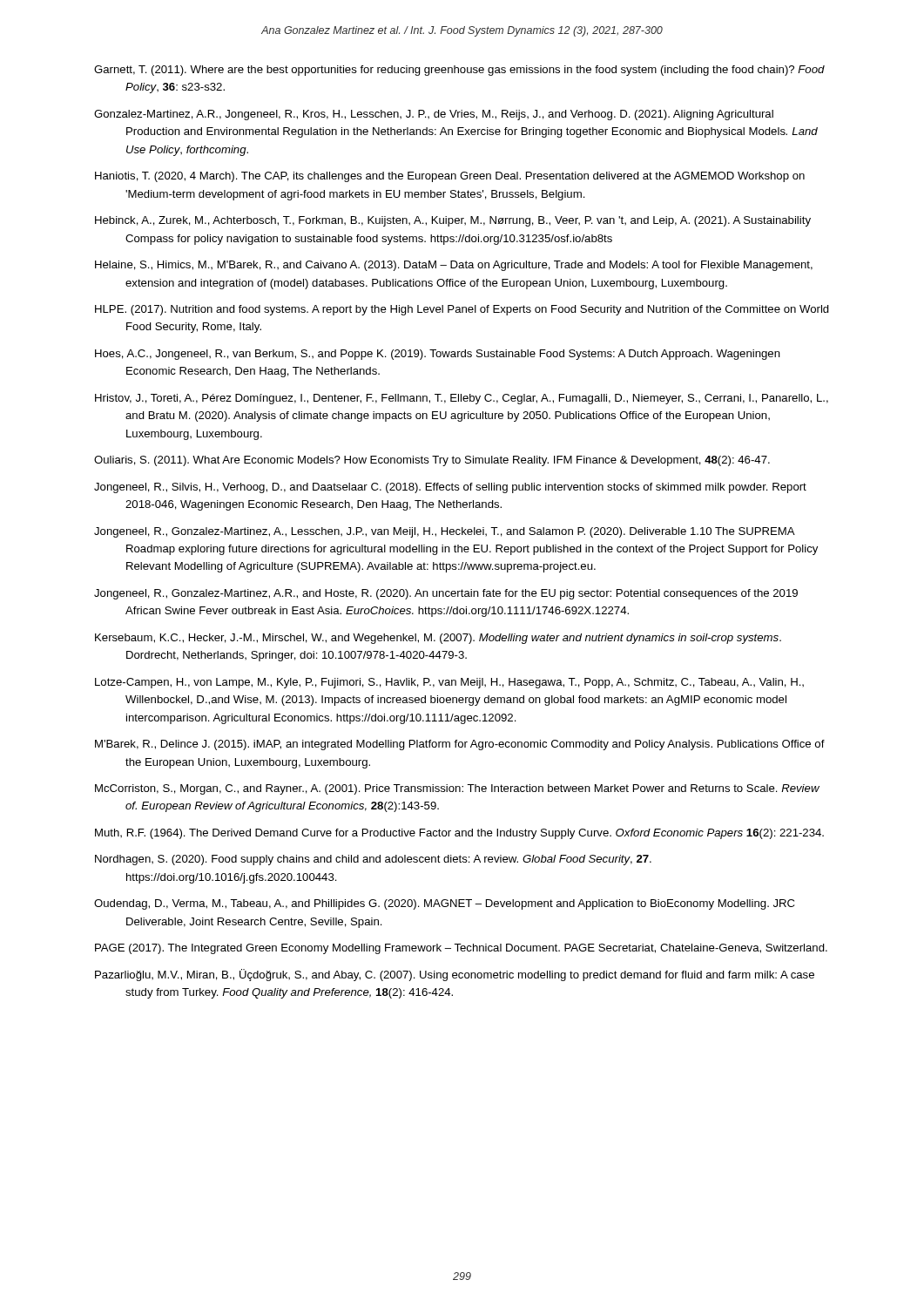Click on the element starting "Jongeneel, R., Silvis, H., Verhoog, D., and Daatselaar"

pos(450,495)
